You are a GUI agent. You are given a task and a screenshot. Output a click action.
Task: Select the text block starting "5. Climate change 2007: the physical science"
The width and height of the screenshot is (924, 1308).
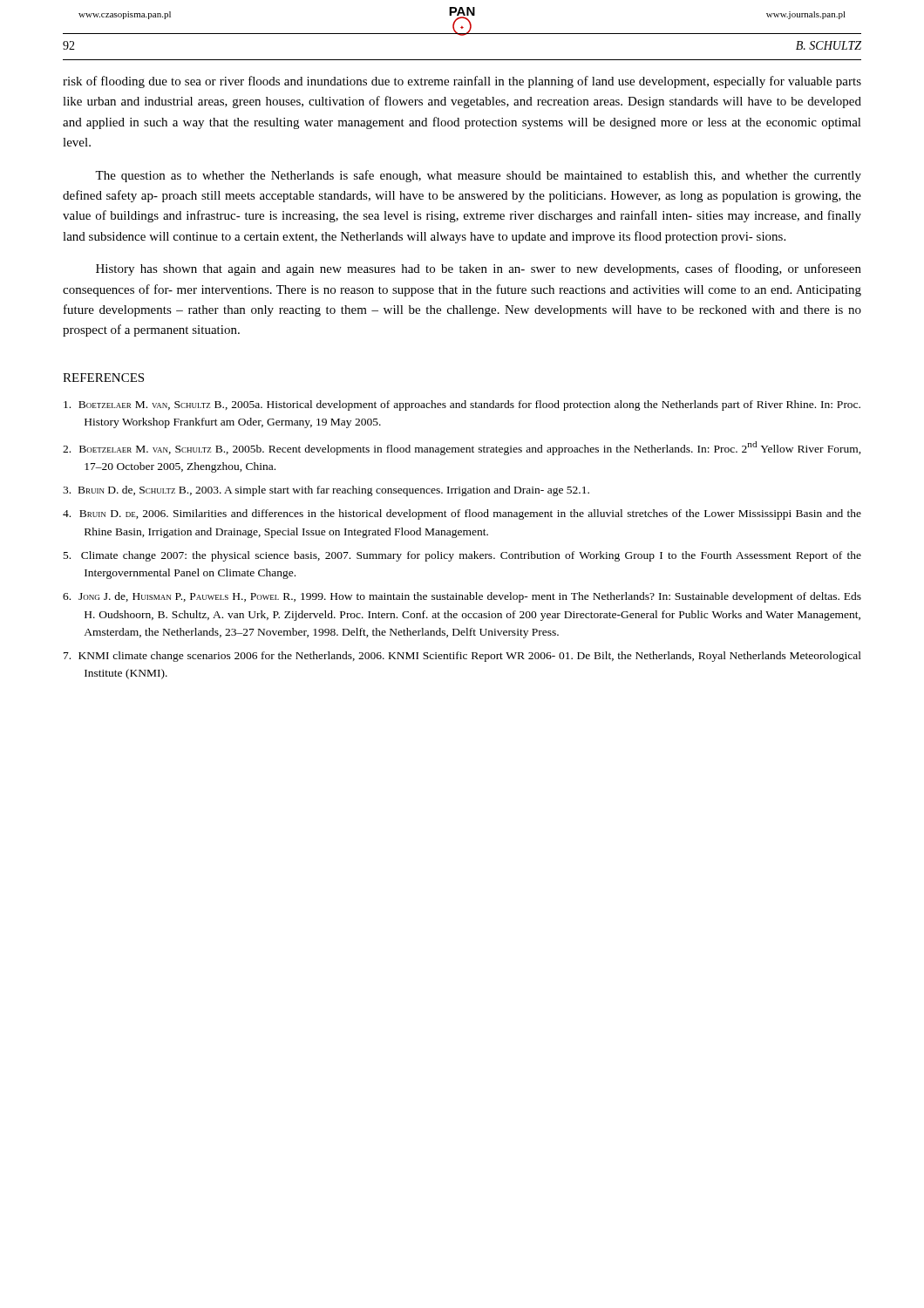462,564
